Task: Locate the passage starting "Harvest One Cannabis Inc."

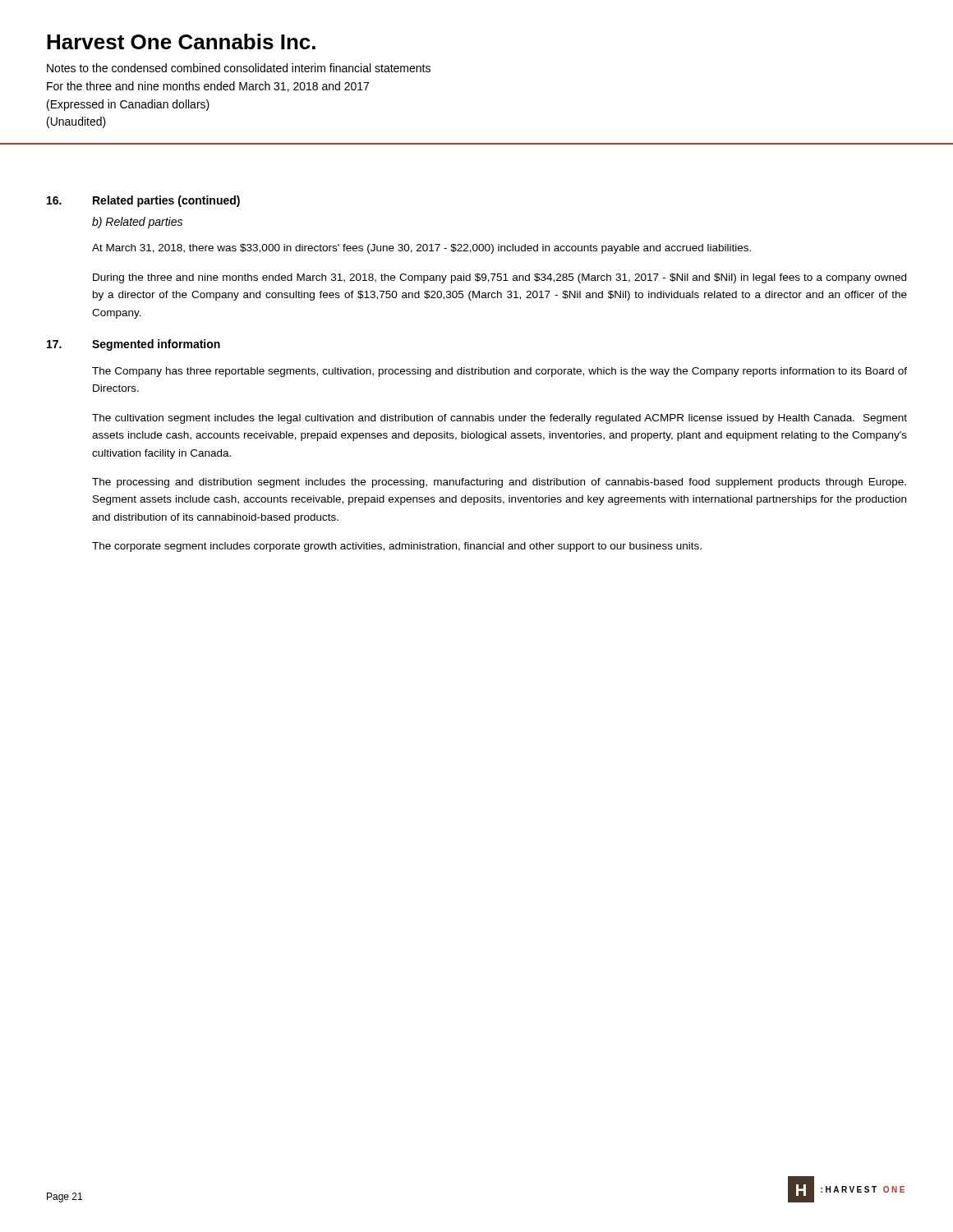Action: (x=181, y=41)
